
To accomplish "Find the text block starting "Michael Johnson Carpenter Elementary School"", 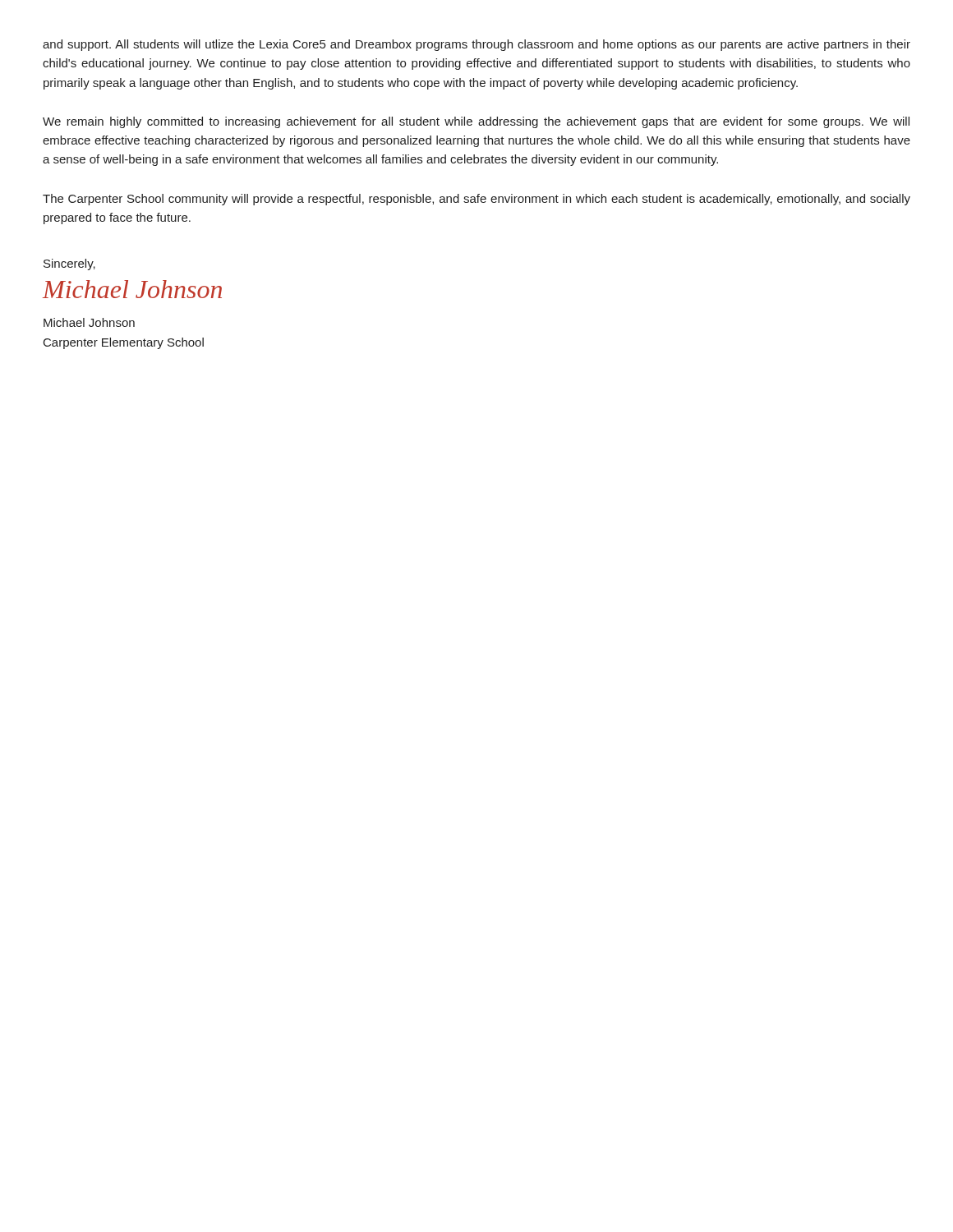I will tap(124, 333).
